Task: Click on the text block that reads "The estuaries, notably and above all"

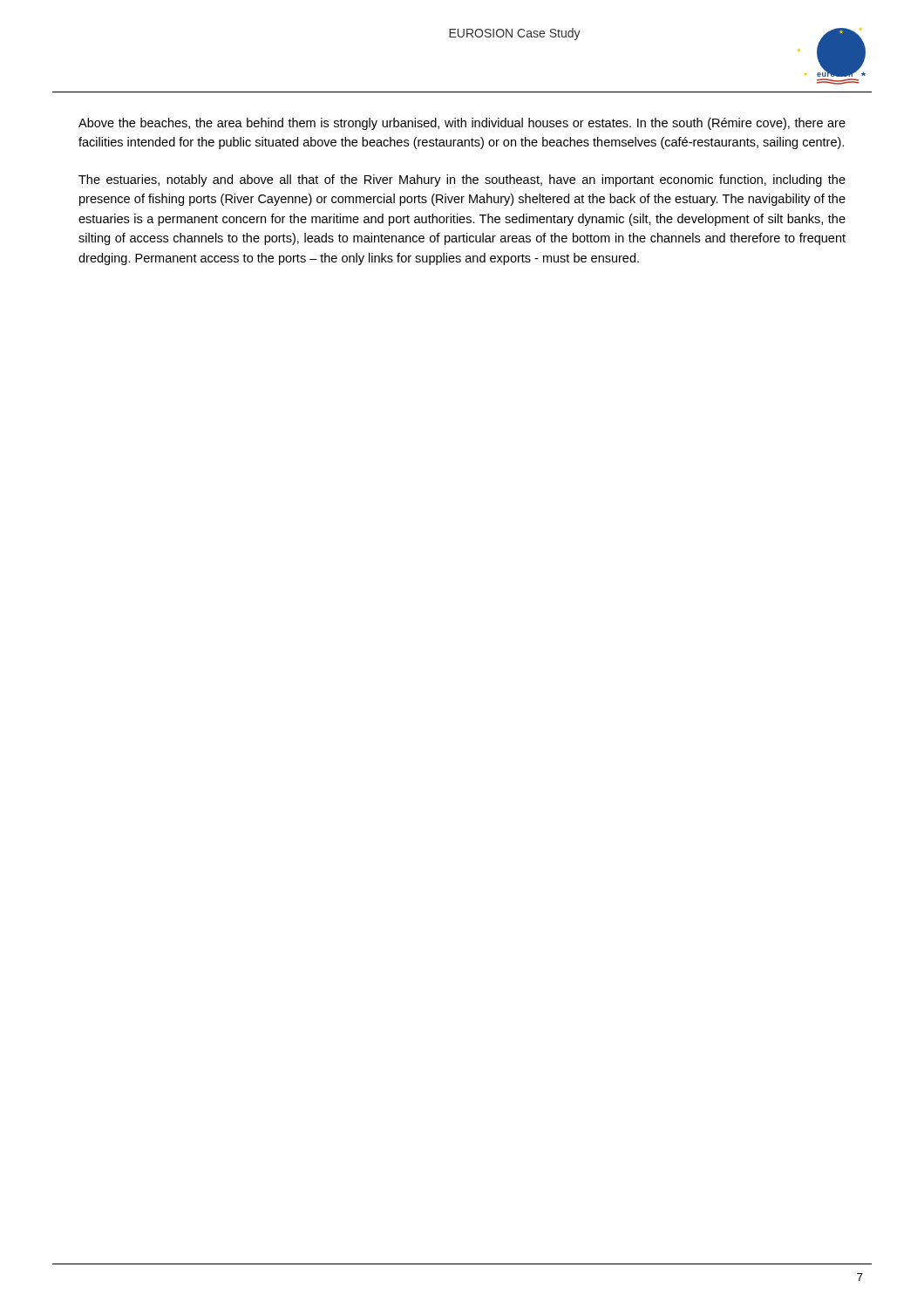Action: coord(462,219)
